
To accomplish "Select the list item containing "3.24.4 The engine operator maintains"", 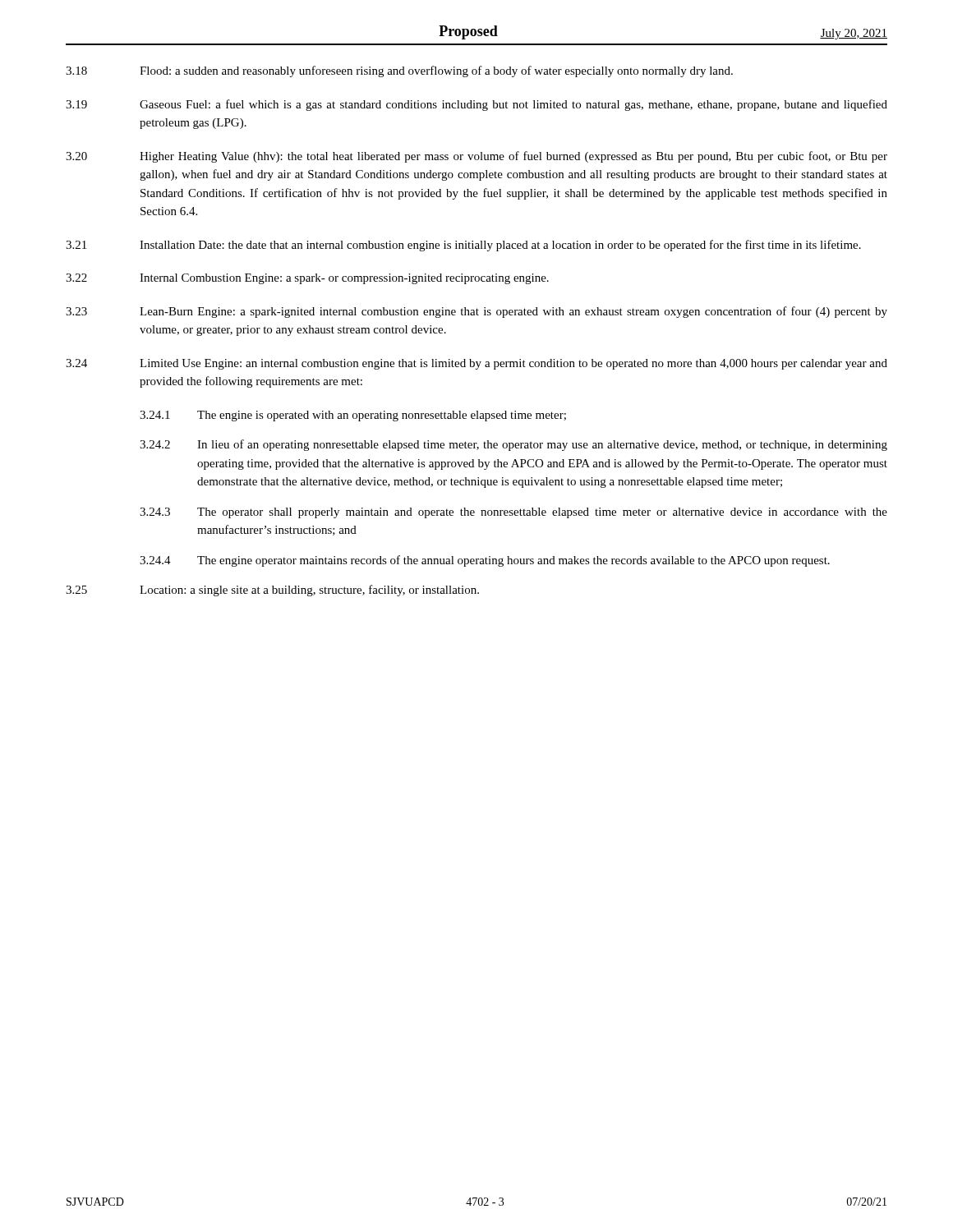I will click(x=513, y=560).
